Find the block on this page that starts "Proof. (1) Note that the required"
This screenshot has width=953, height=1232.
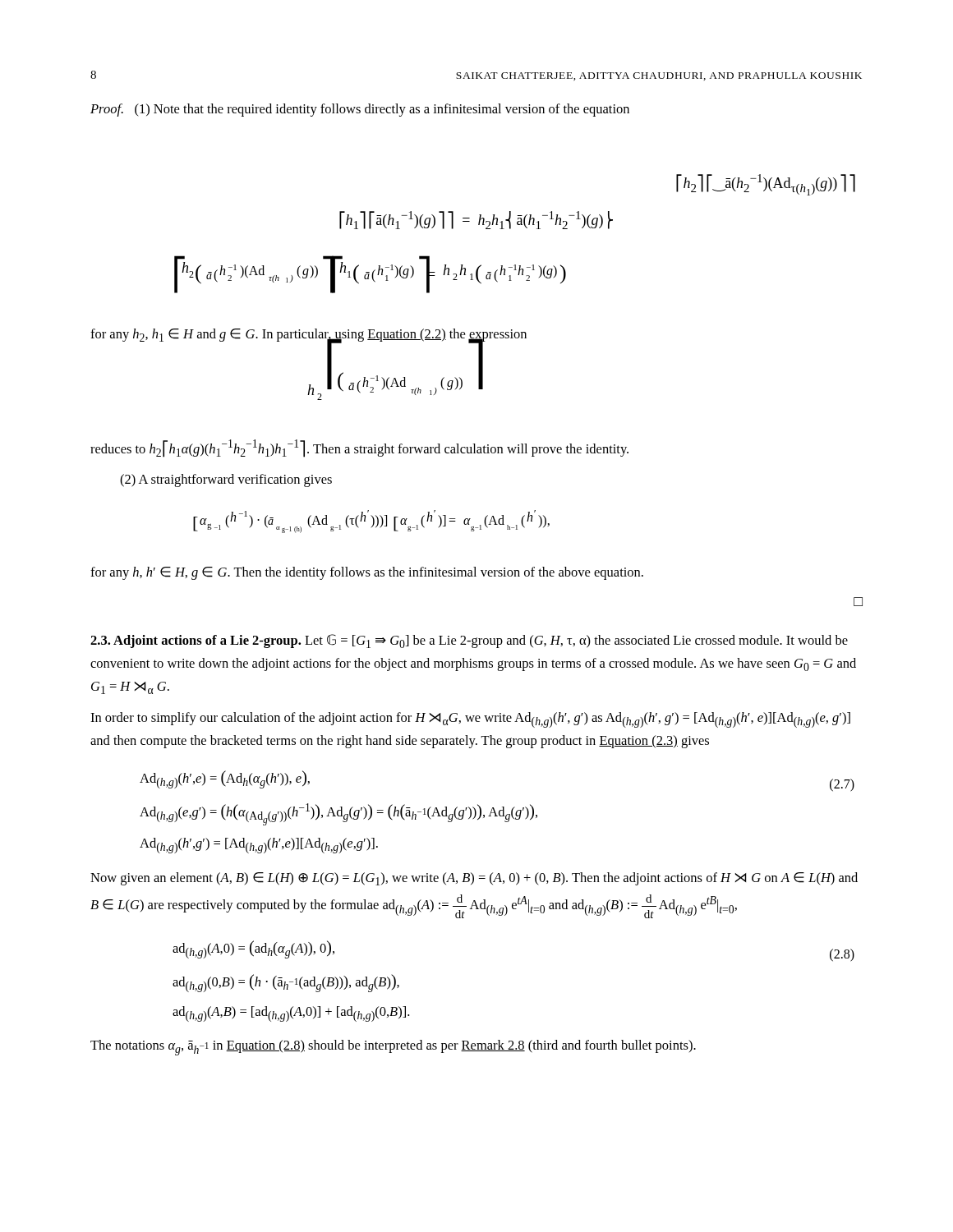(360, 108)
